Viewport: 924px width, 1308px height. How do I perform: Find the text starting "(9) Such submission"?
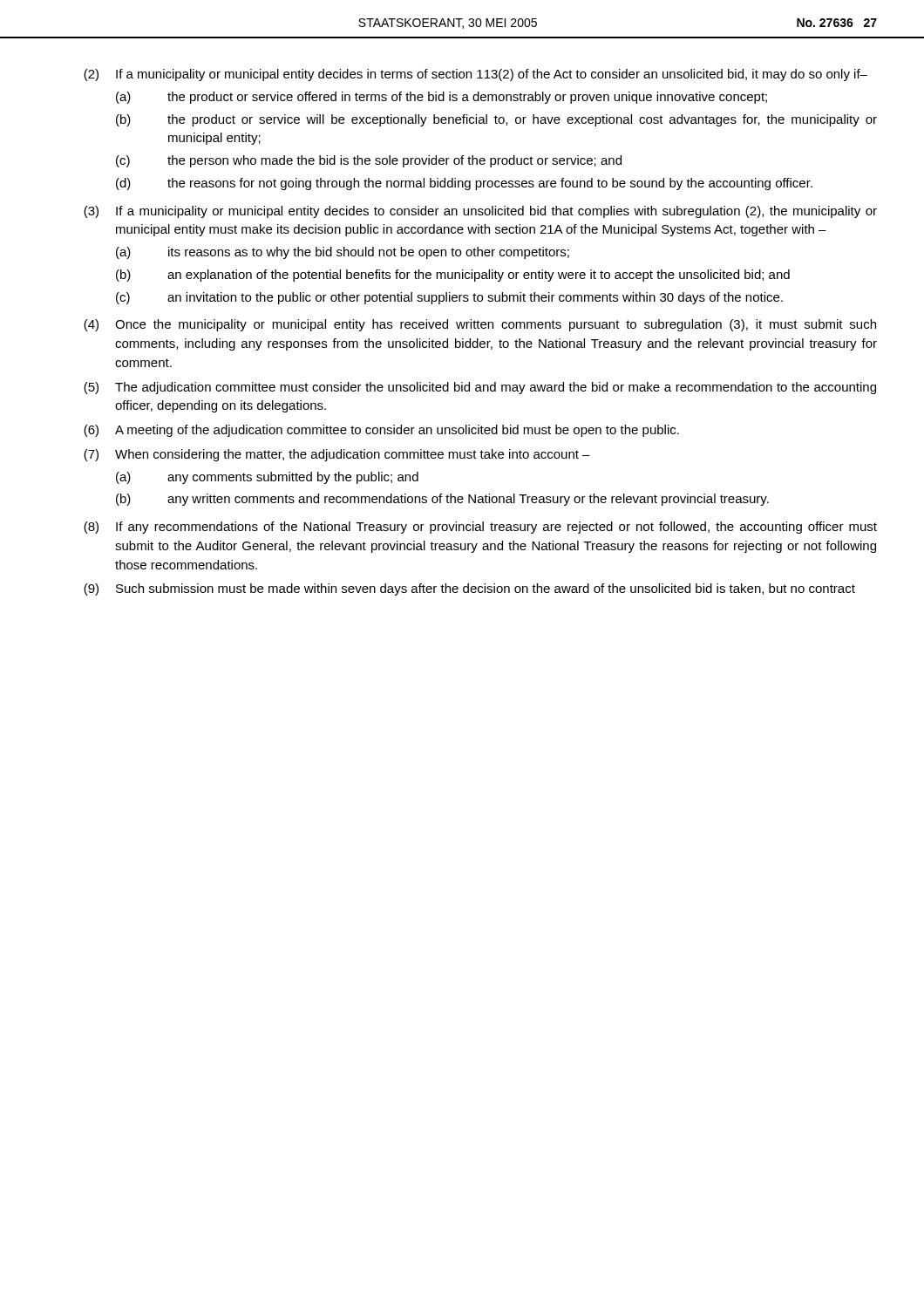(x=462, y=589)
